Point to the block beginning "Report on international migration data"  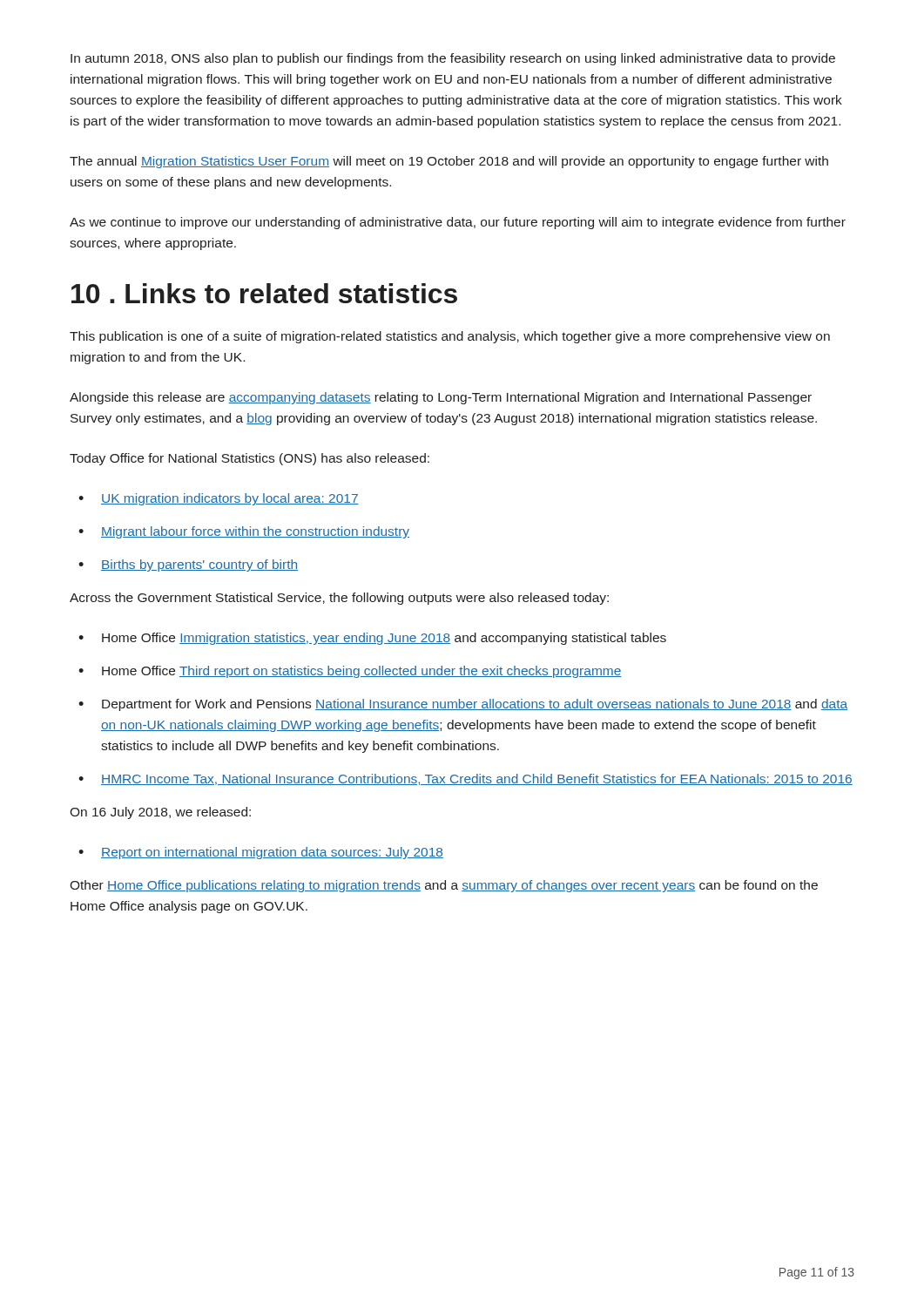click(272, 852)
